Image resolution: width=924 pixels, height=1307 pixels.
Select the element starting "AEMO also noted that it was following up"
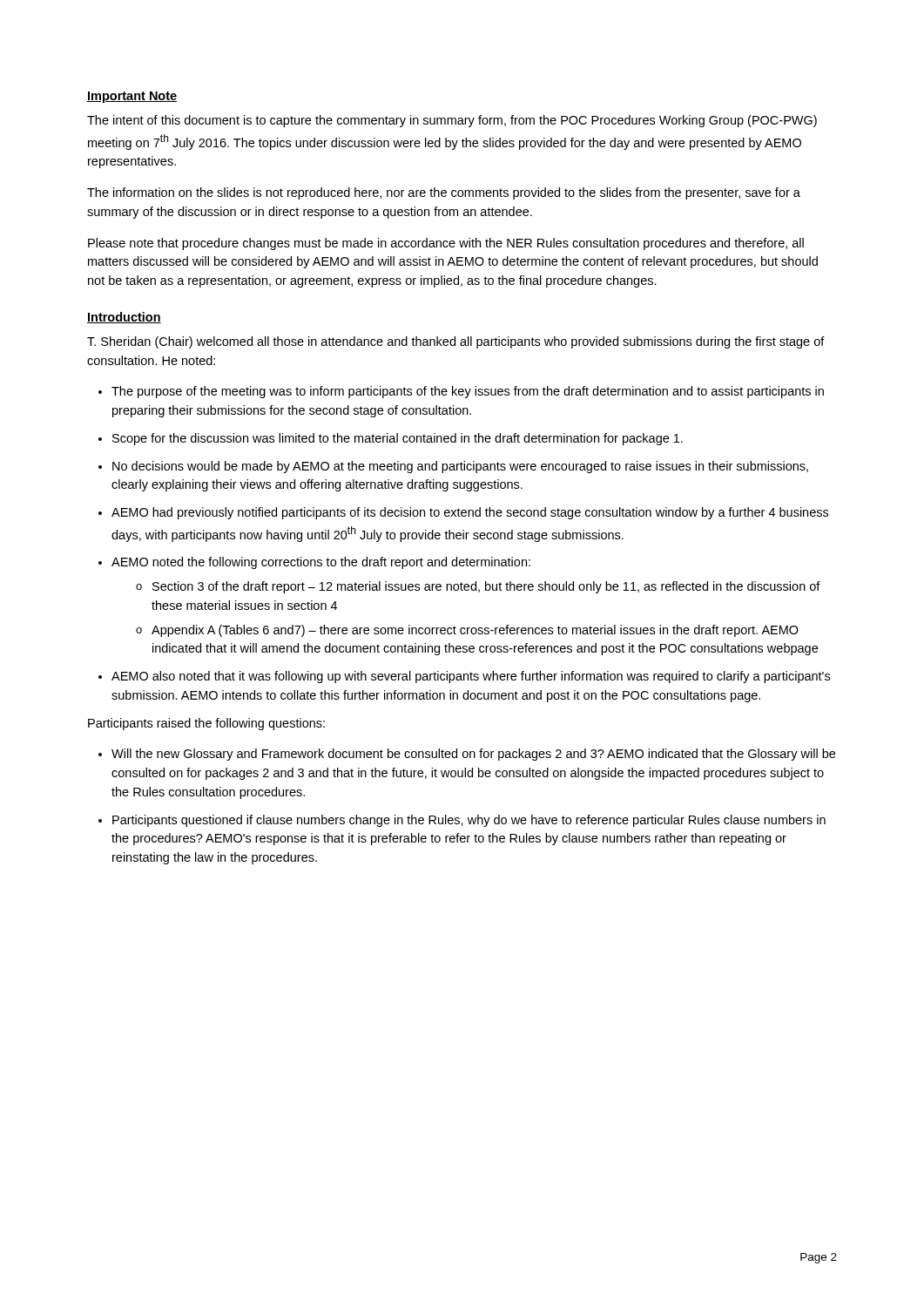coord(471,686)
